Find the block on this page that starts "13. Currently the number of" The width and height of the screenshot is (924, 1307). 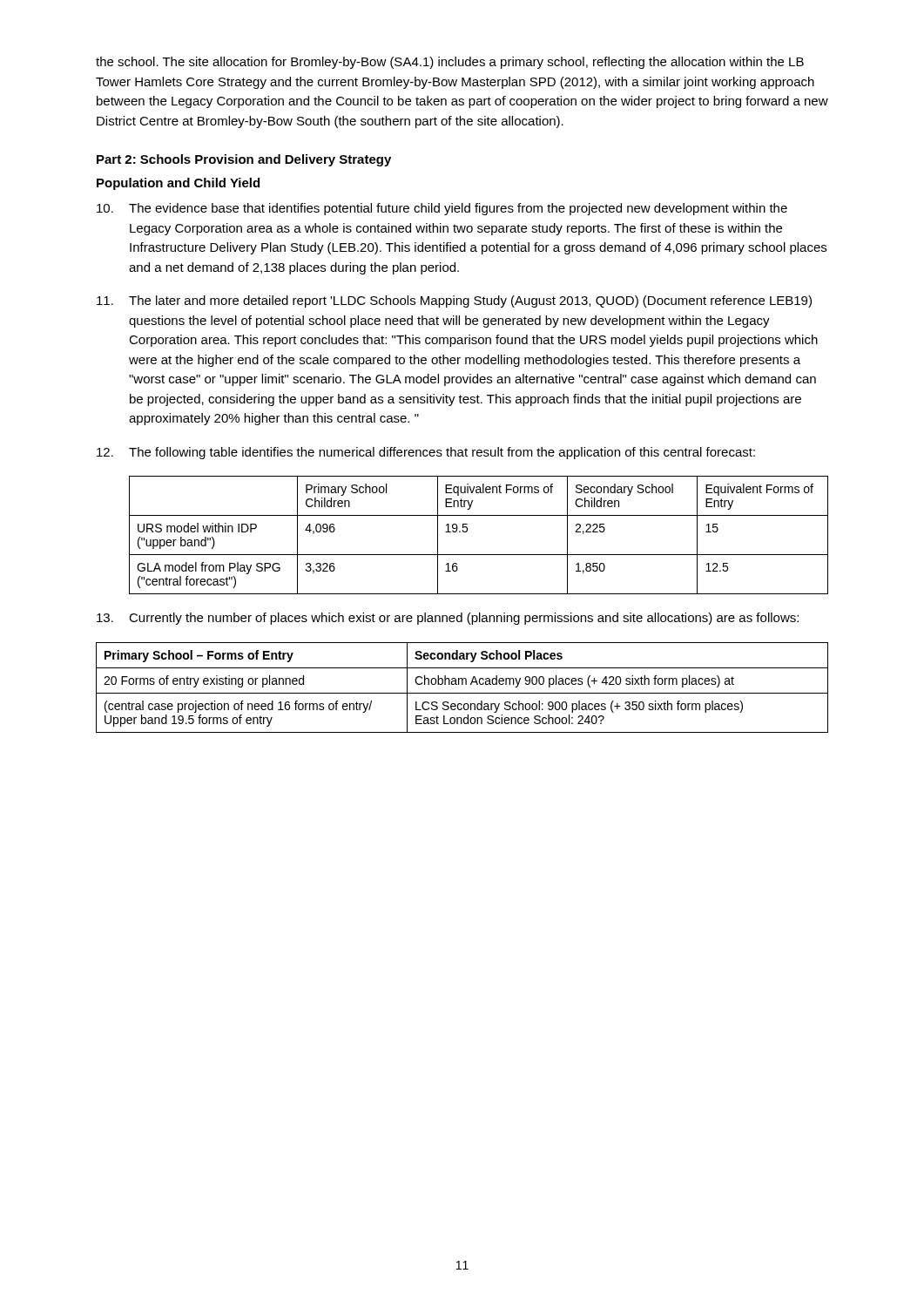(462, 618)
